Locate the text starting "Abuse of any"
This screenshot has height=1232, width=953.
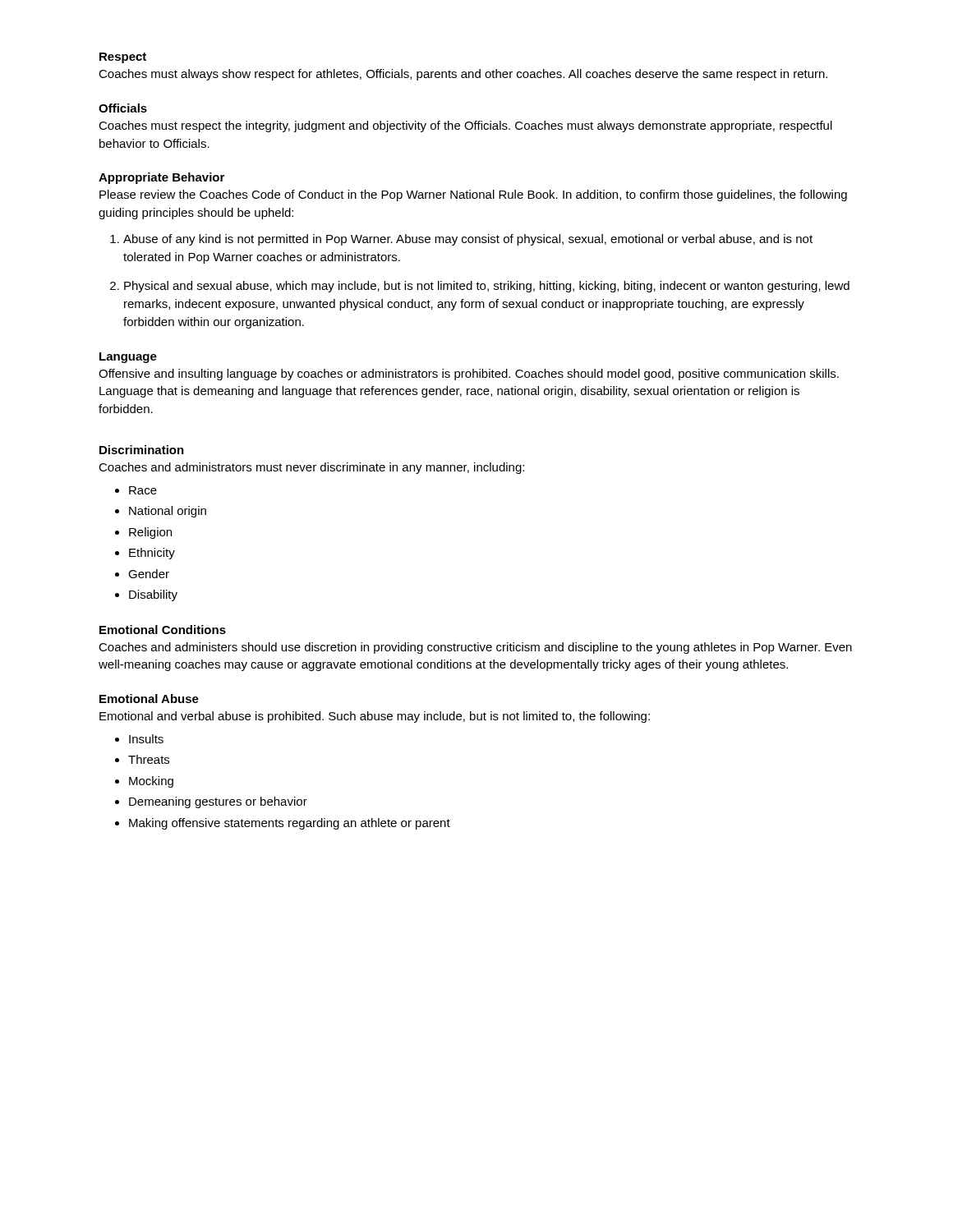[468, 247]
